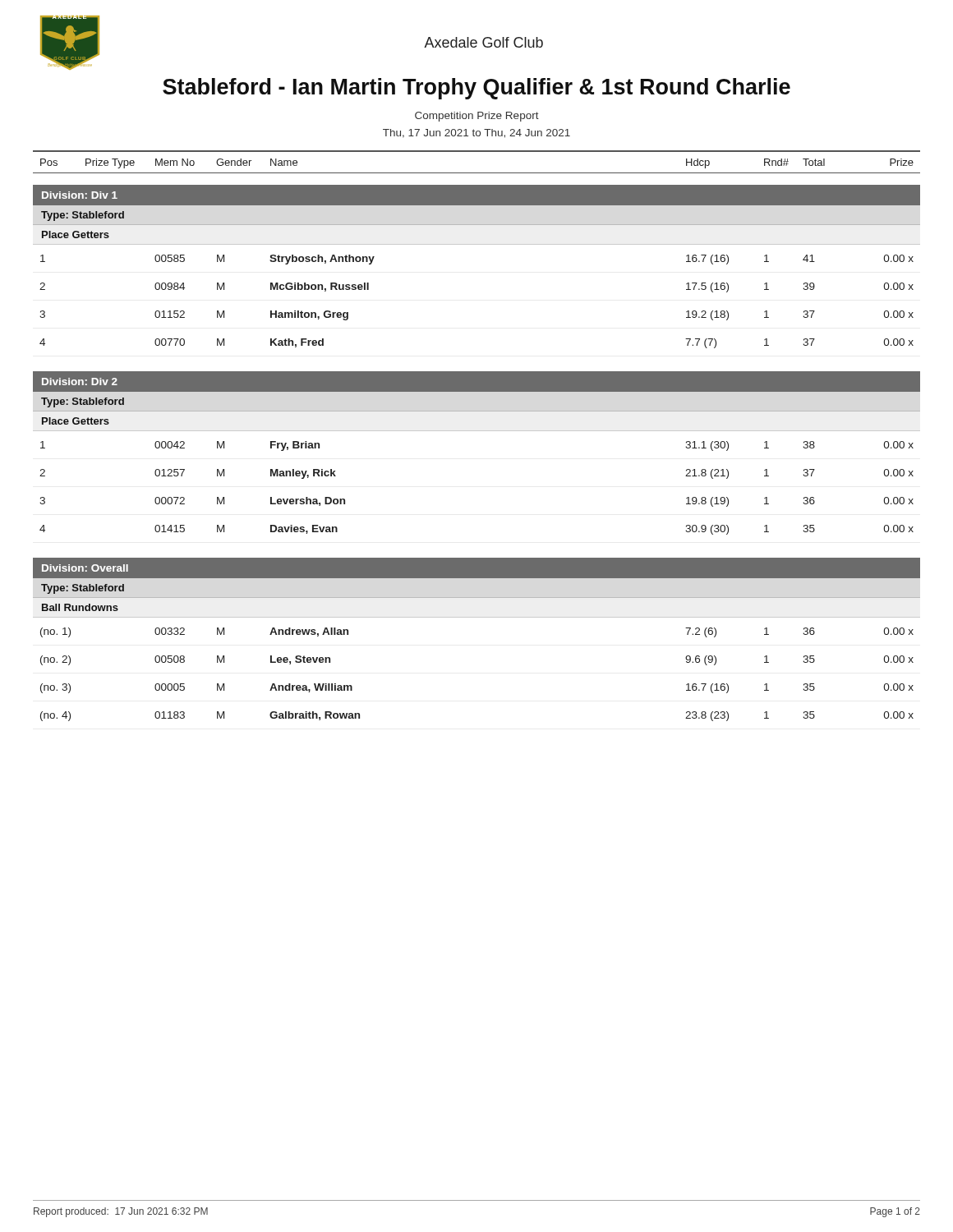Point to the title beginning "Stableford - Ian"

pos(476,87)
